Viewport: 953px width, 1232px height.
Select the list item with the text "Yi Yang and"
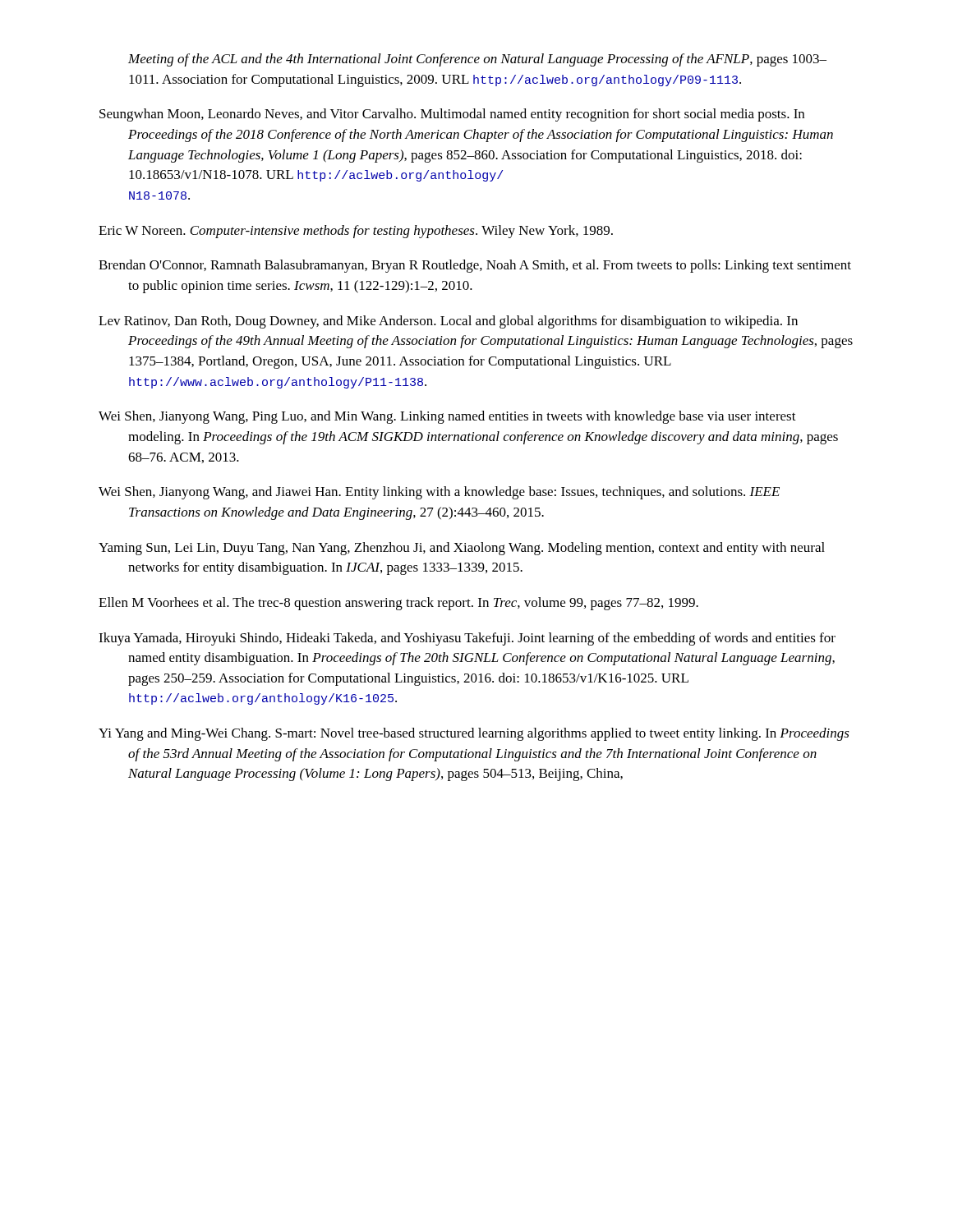(x=474, y=753)
